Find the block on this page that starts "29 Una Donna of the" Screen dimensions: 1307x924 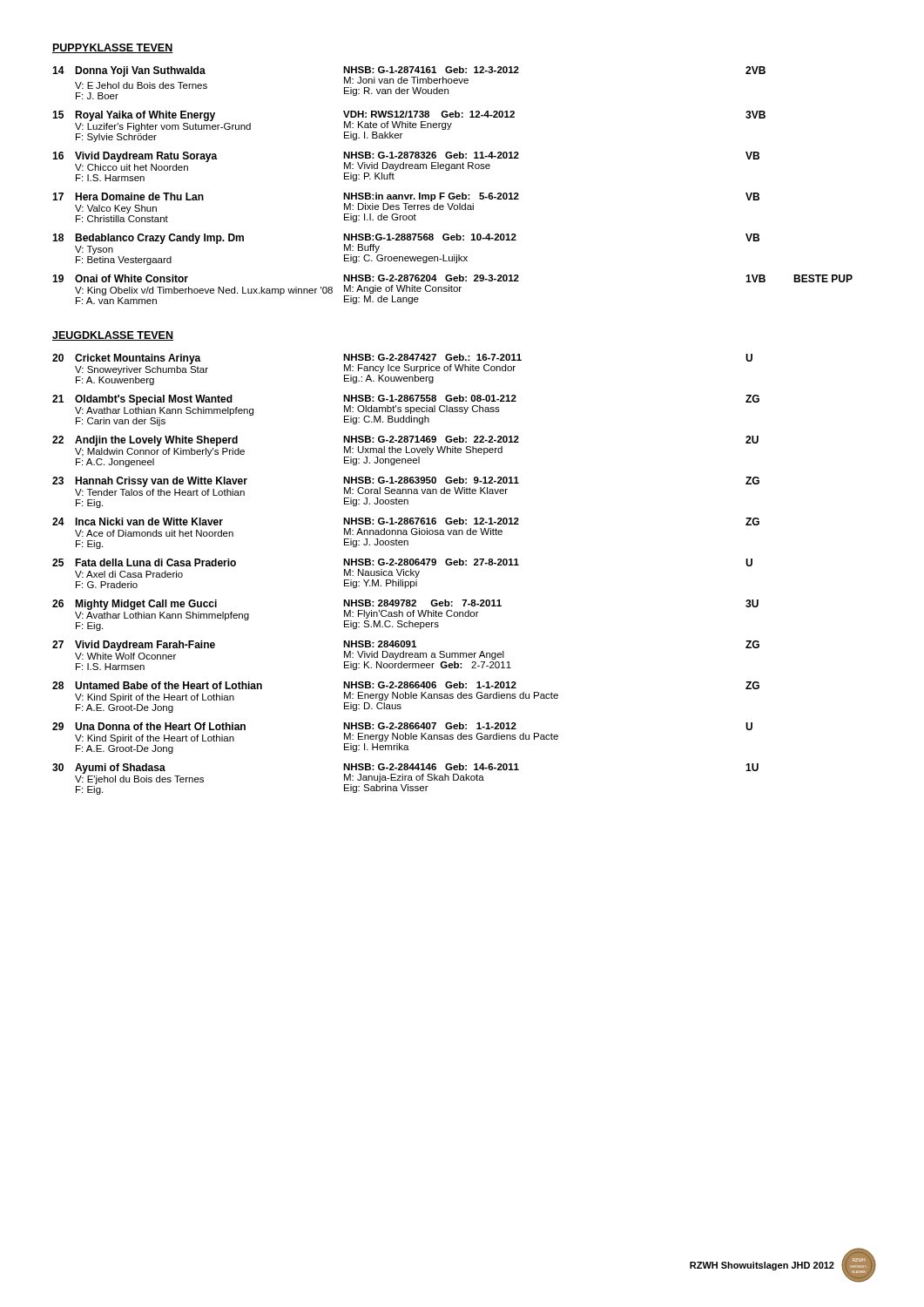pos(423,737)
